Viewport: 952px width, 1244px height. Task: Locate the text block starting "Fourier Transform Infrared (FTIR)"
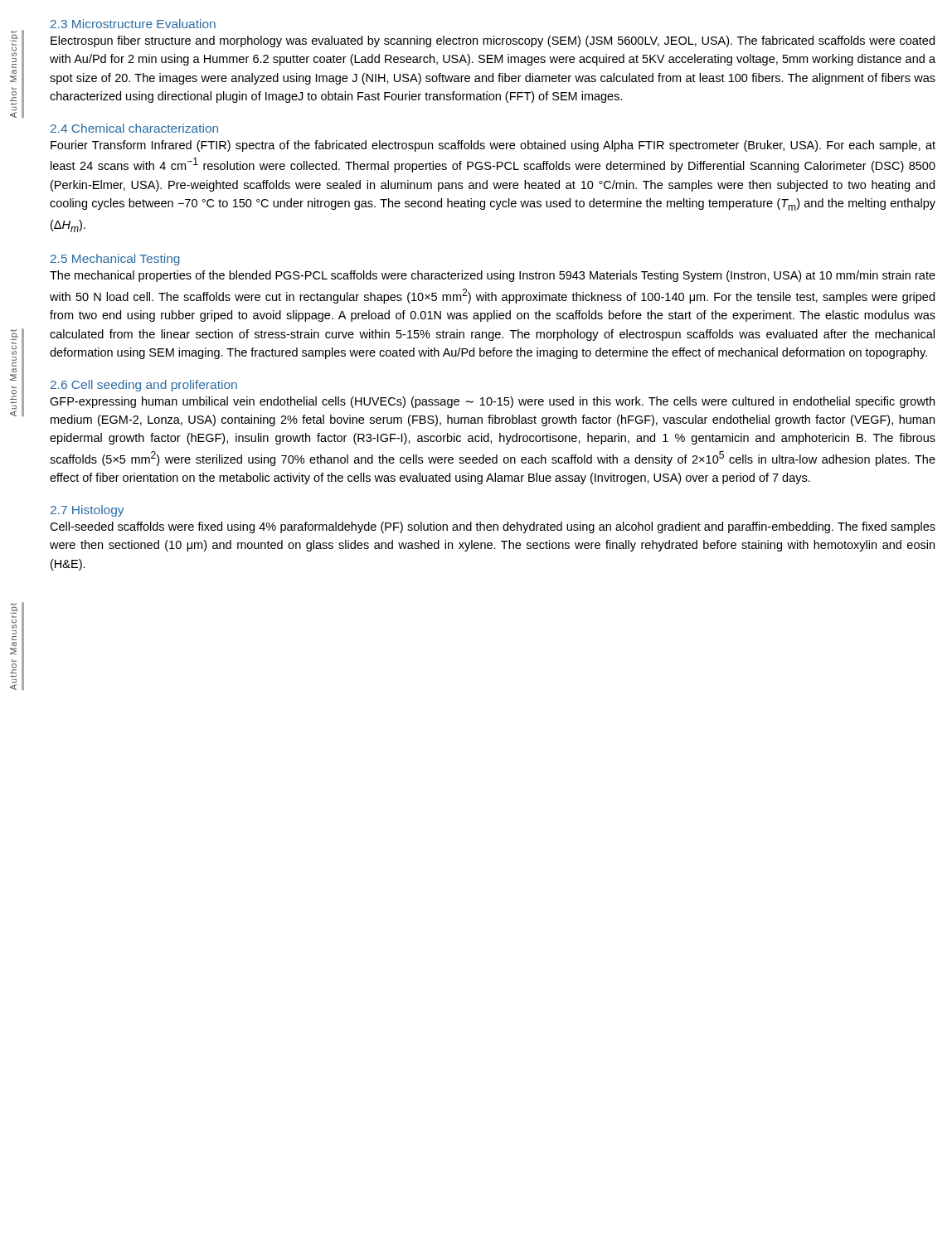click(x=493, y=186)
